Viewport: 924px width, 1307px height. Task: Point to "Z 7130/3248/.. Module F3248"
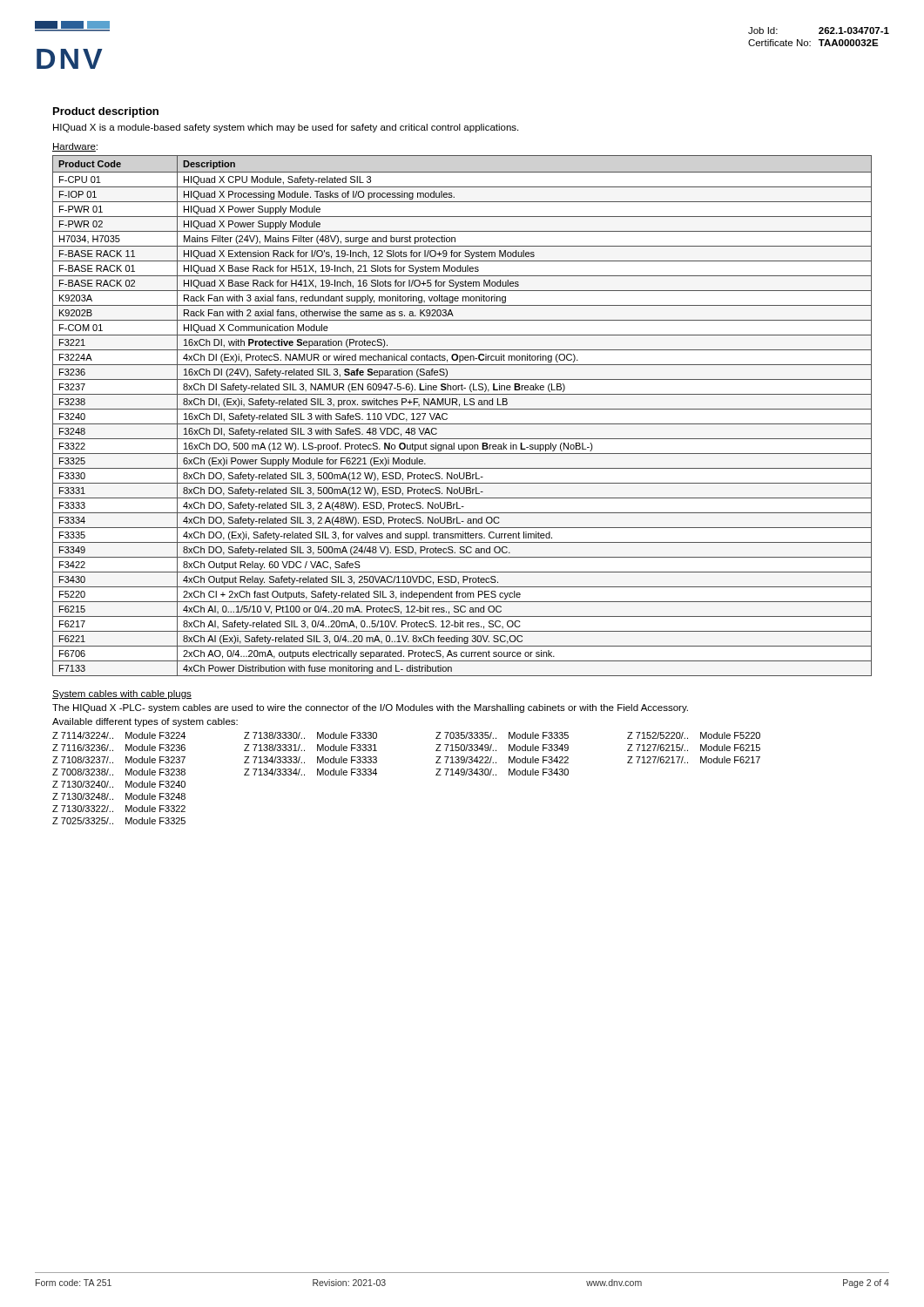(119, 796)
